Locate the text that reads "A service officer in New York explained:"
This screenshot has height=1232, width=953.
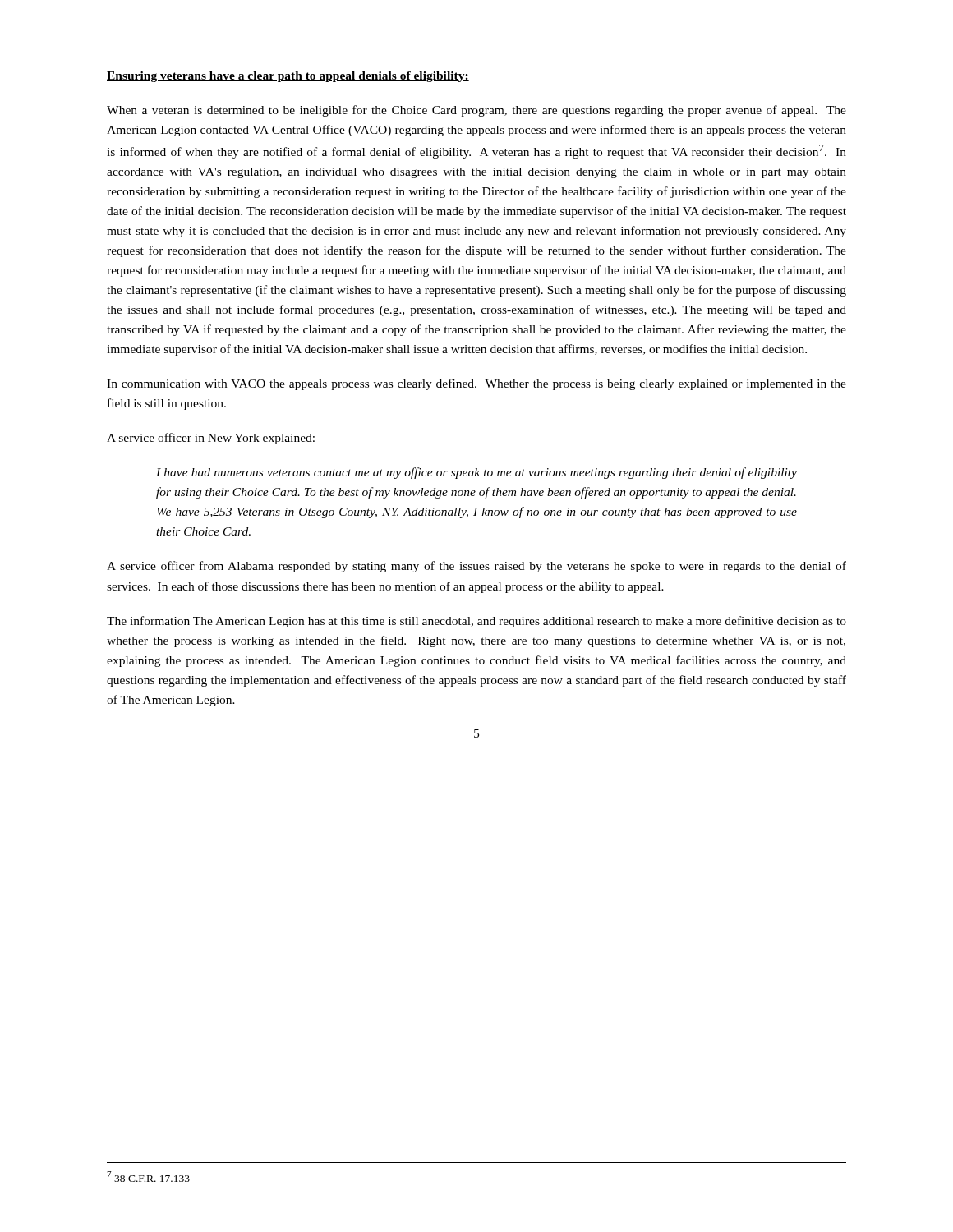211,438
